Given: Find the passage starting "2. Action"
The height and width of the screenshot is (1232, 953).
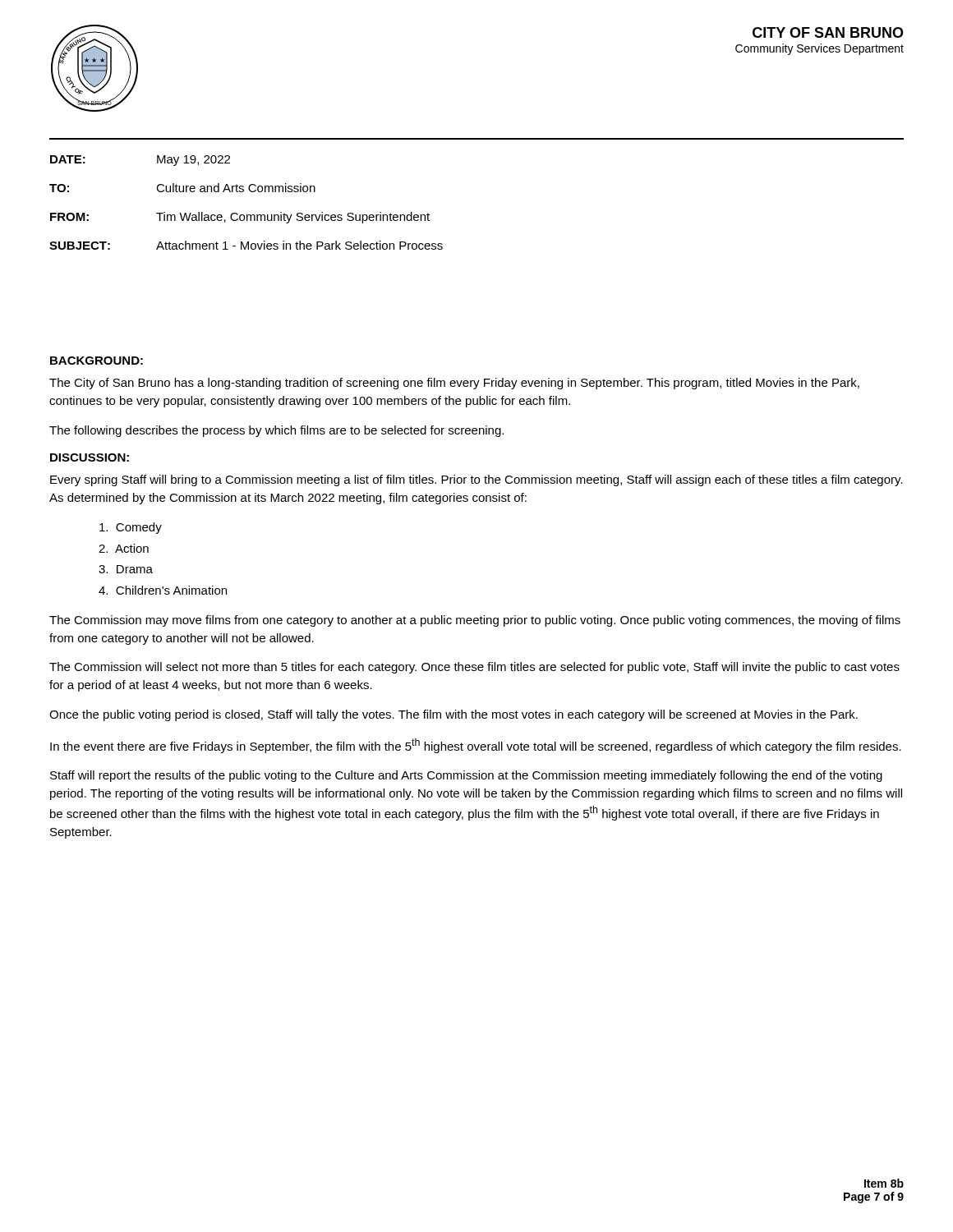Looking at the screenshot, I should [124, 548].
